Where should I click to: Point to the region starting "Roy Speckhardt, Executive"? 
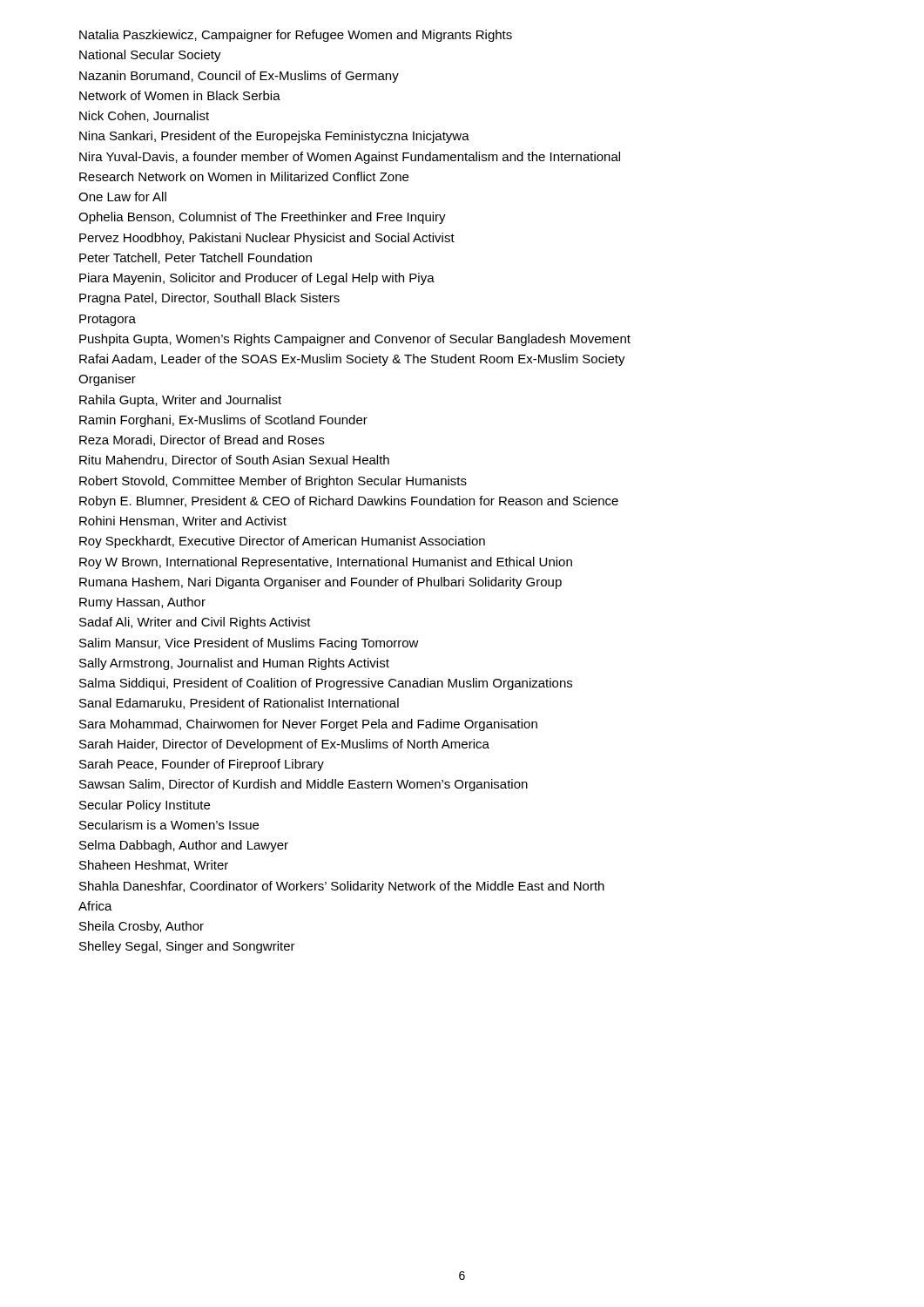282,541
